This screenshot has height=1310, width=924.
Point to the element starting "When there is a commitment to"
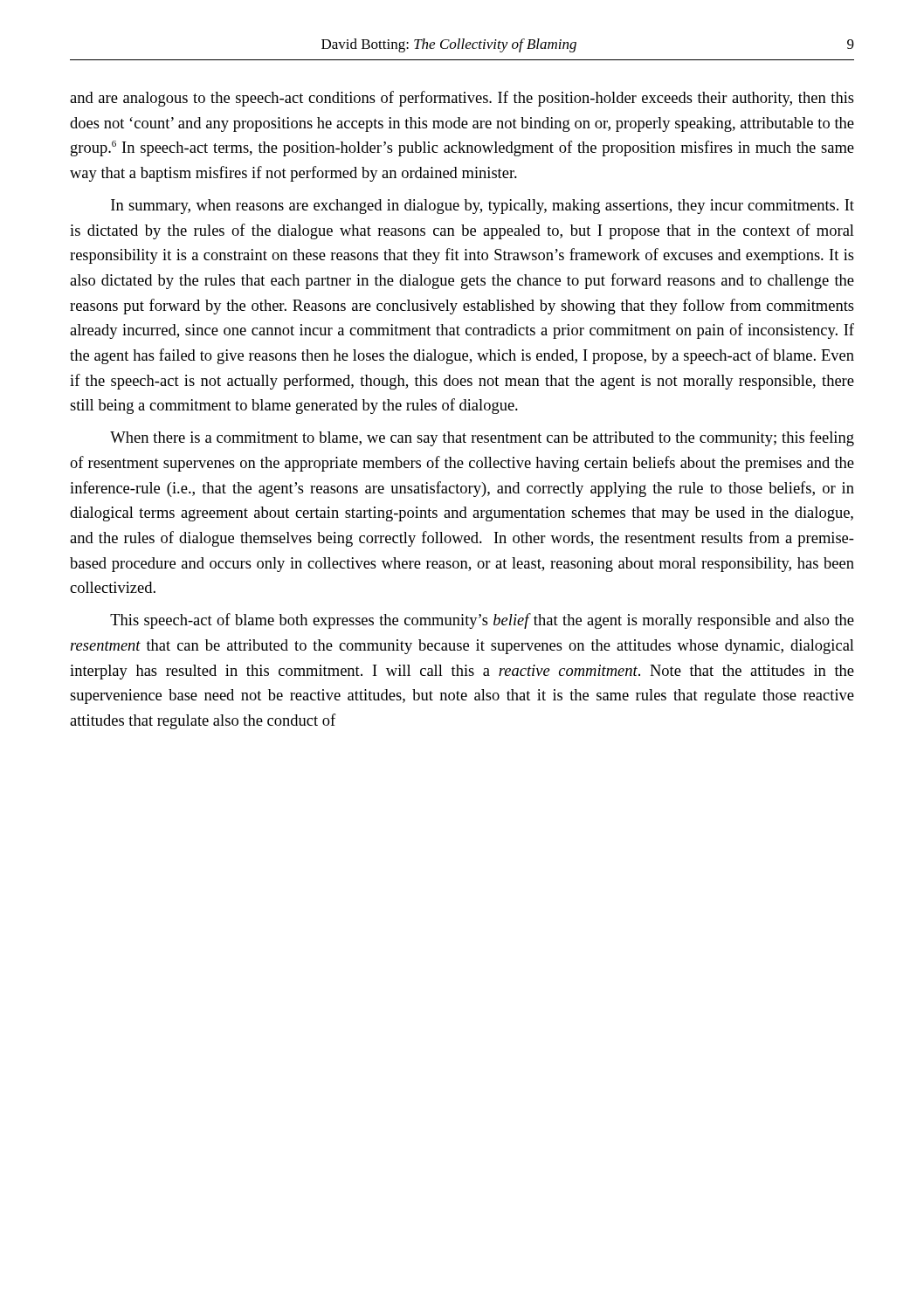coord(462,513)
